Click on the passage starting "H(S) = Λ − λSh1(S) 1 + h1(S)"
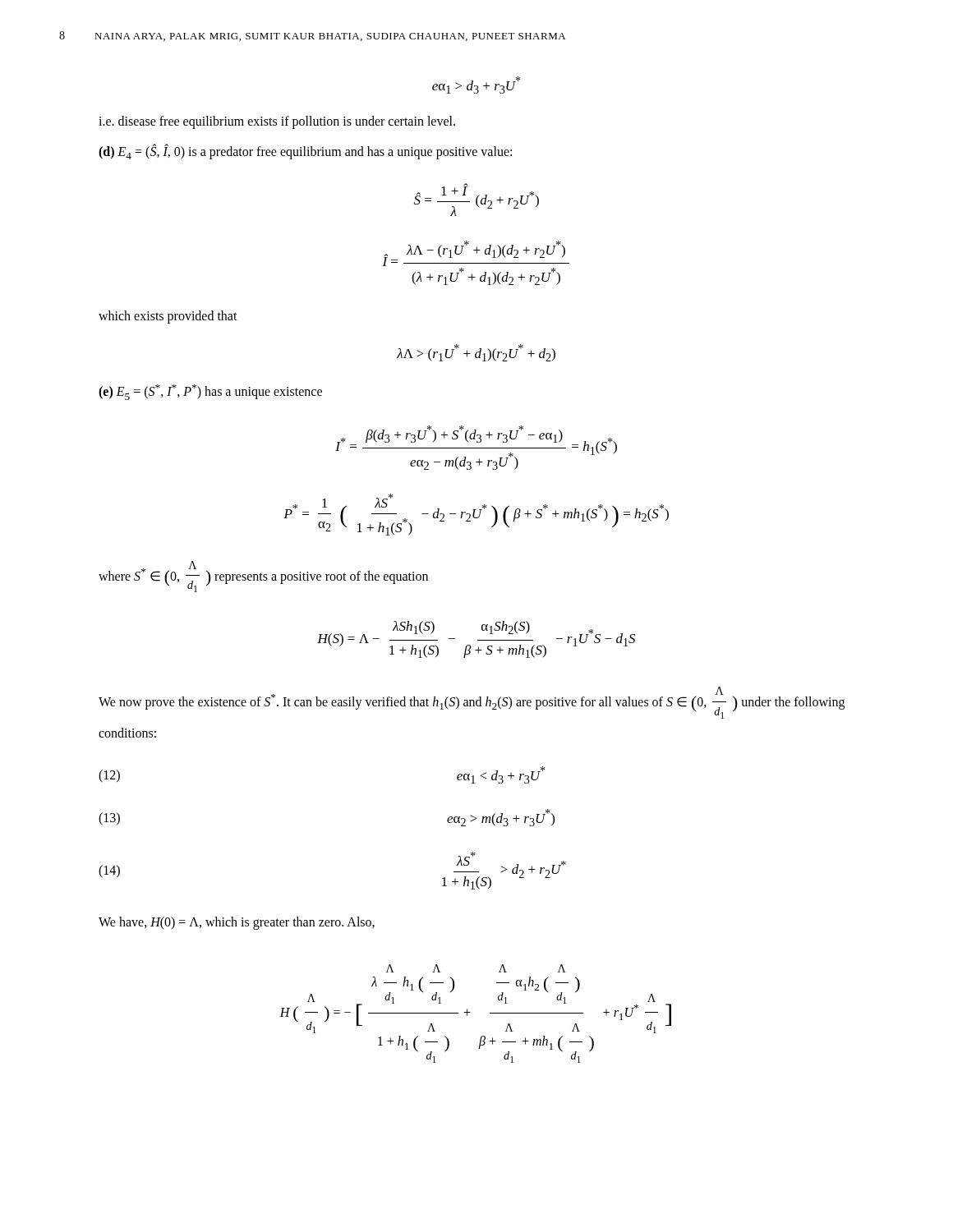The height and width of the screenshot is (1232, 953). coord(476,640)
